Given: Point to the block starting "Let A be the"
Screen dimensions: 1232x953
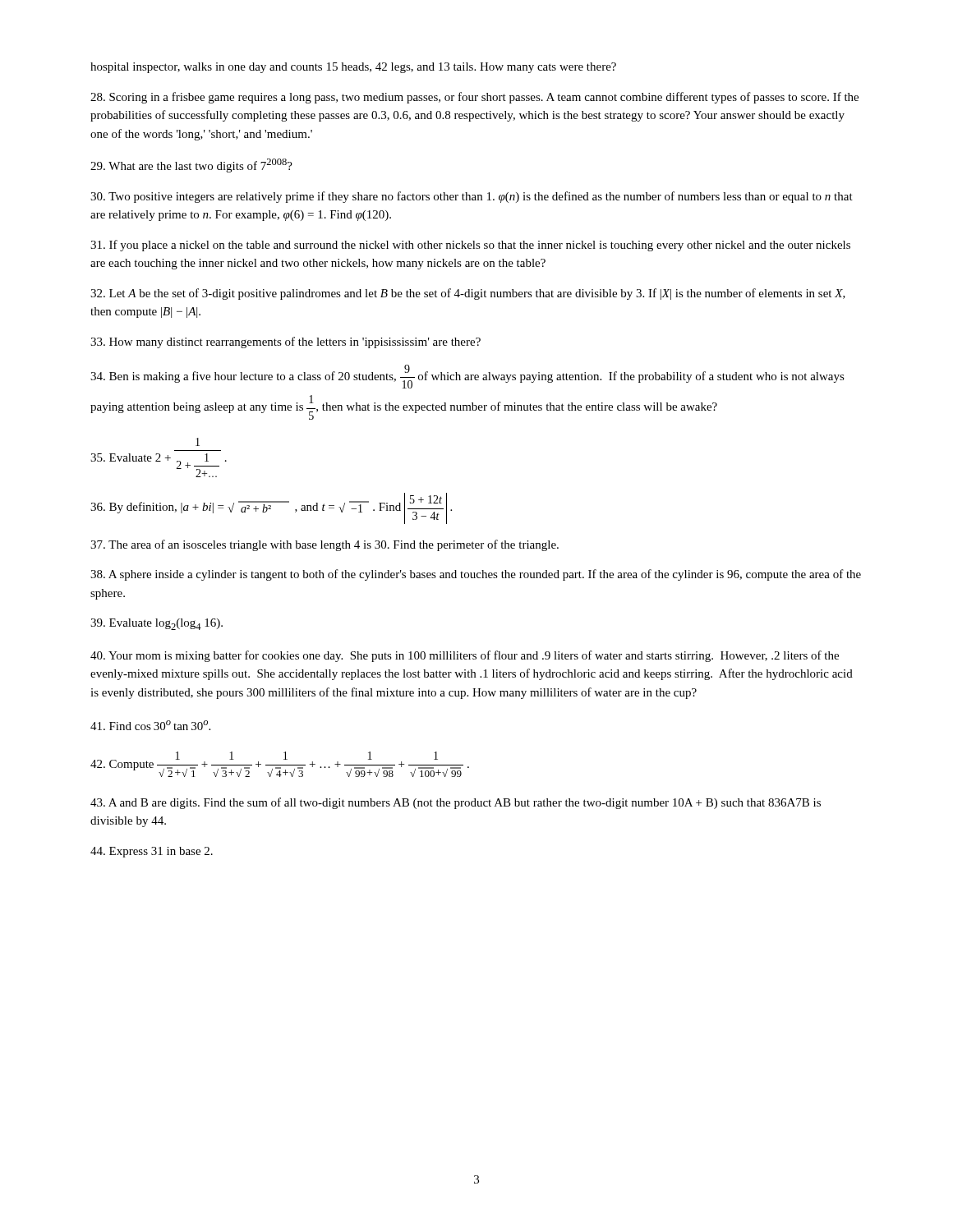Looking at the screenshot, I should [x=468, y=302].
